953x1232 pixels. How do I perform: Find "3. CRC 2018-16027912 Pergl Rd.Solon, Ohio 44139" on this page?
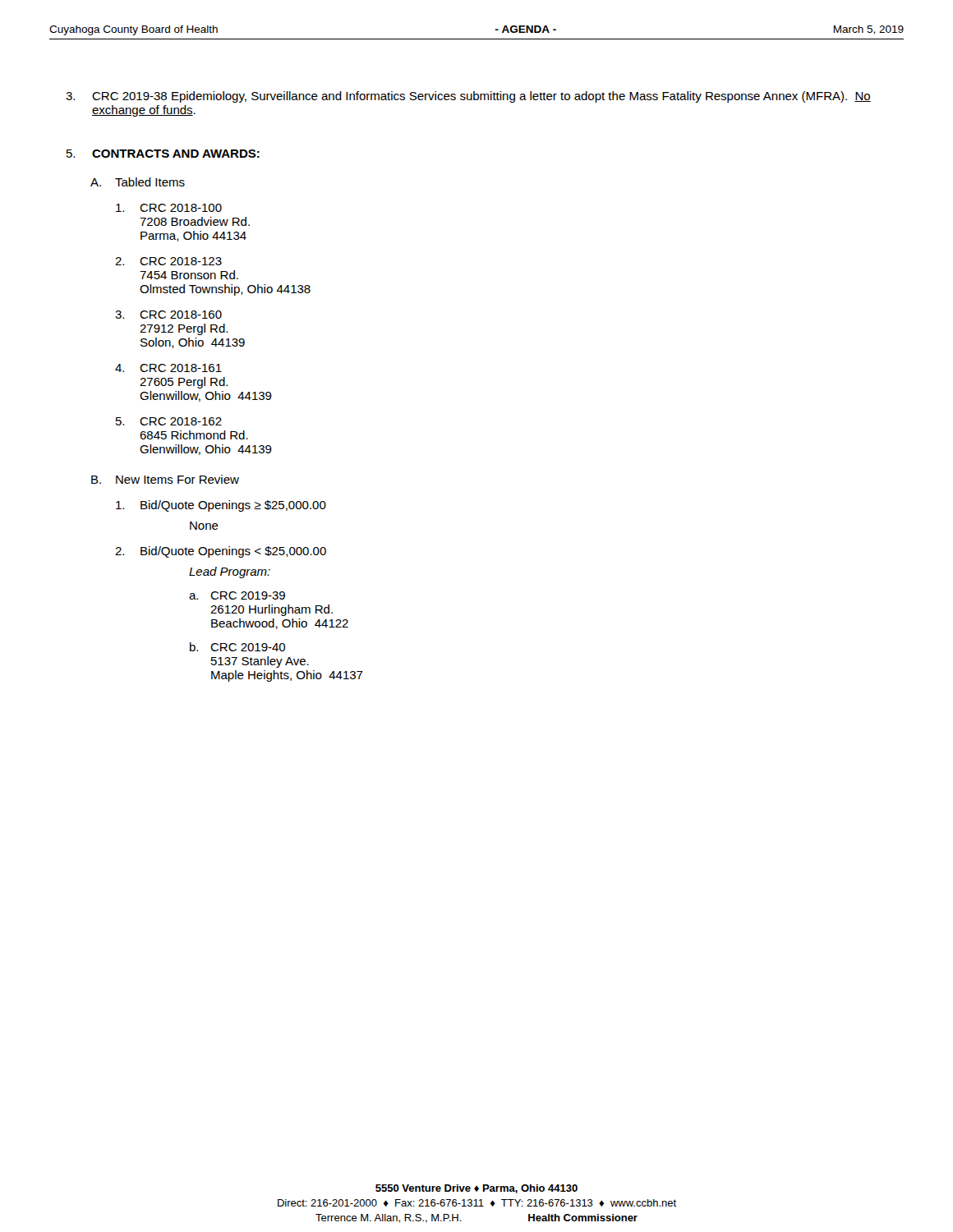[x=180, y=328]
